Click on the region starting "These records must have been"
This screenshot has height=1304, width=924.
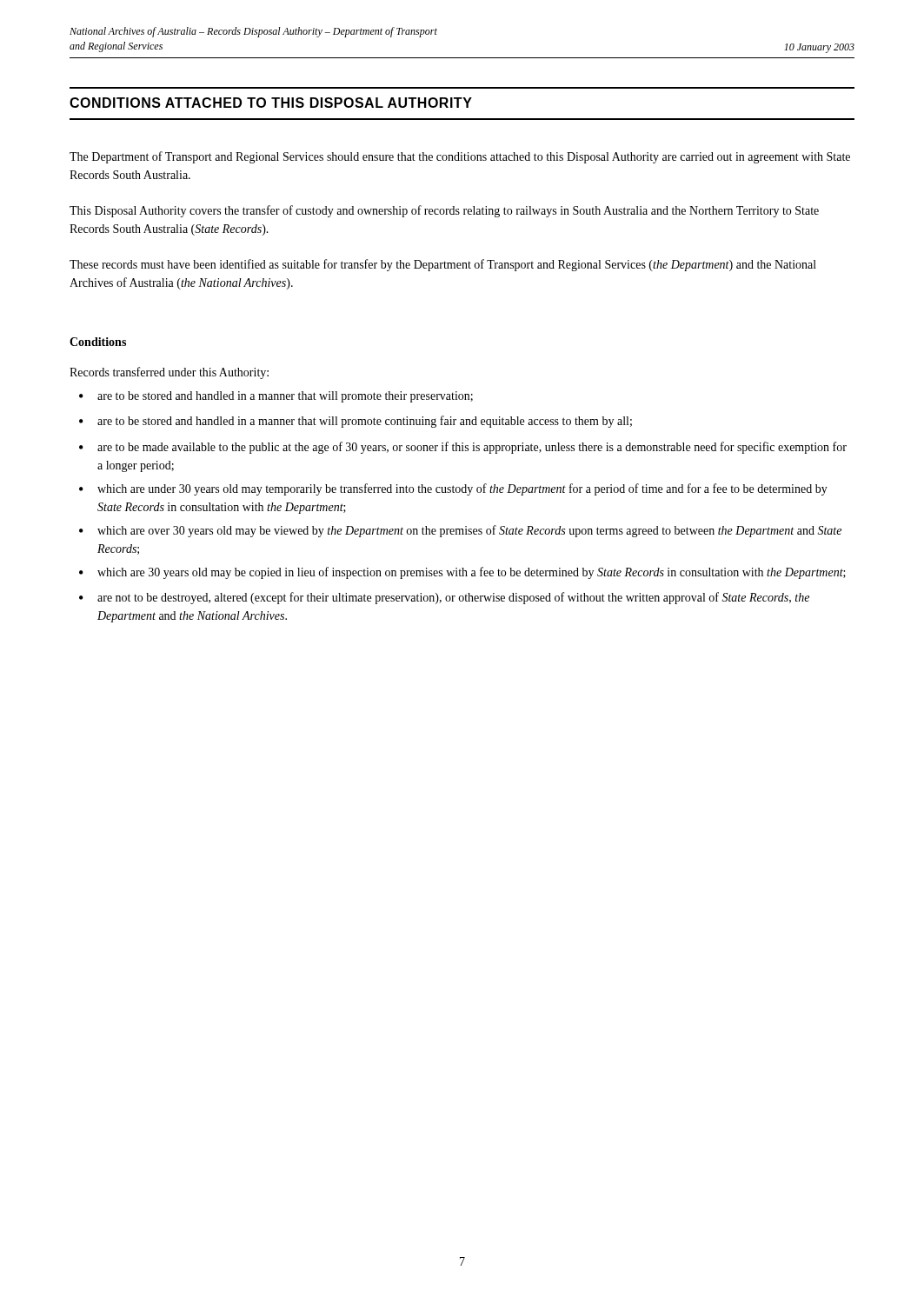[x=443, y=274]
